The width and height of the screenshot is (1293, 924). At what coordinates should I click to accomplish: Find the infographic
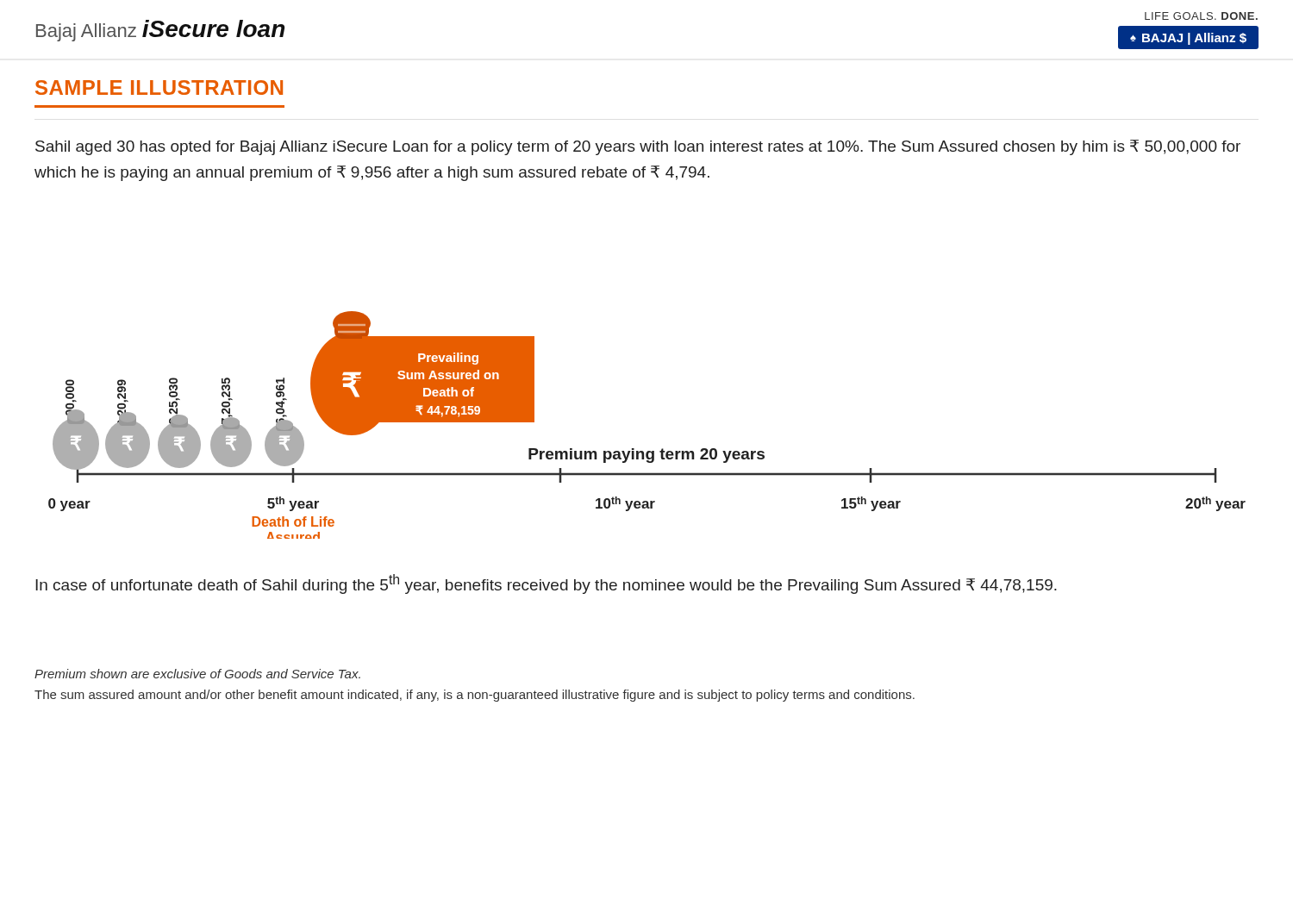(642, 392)
